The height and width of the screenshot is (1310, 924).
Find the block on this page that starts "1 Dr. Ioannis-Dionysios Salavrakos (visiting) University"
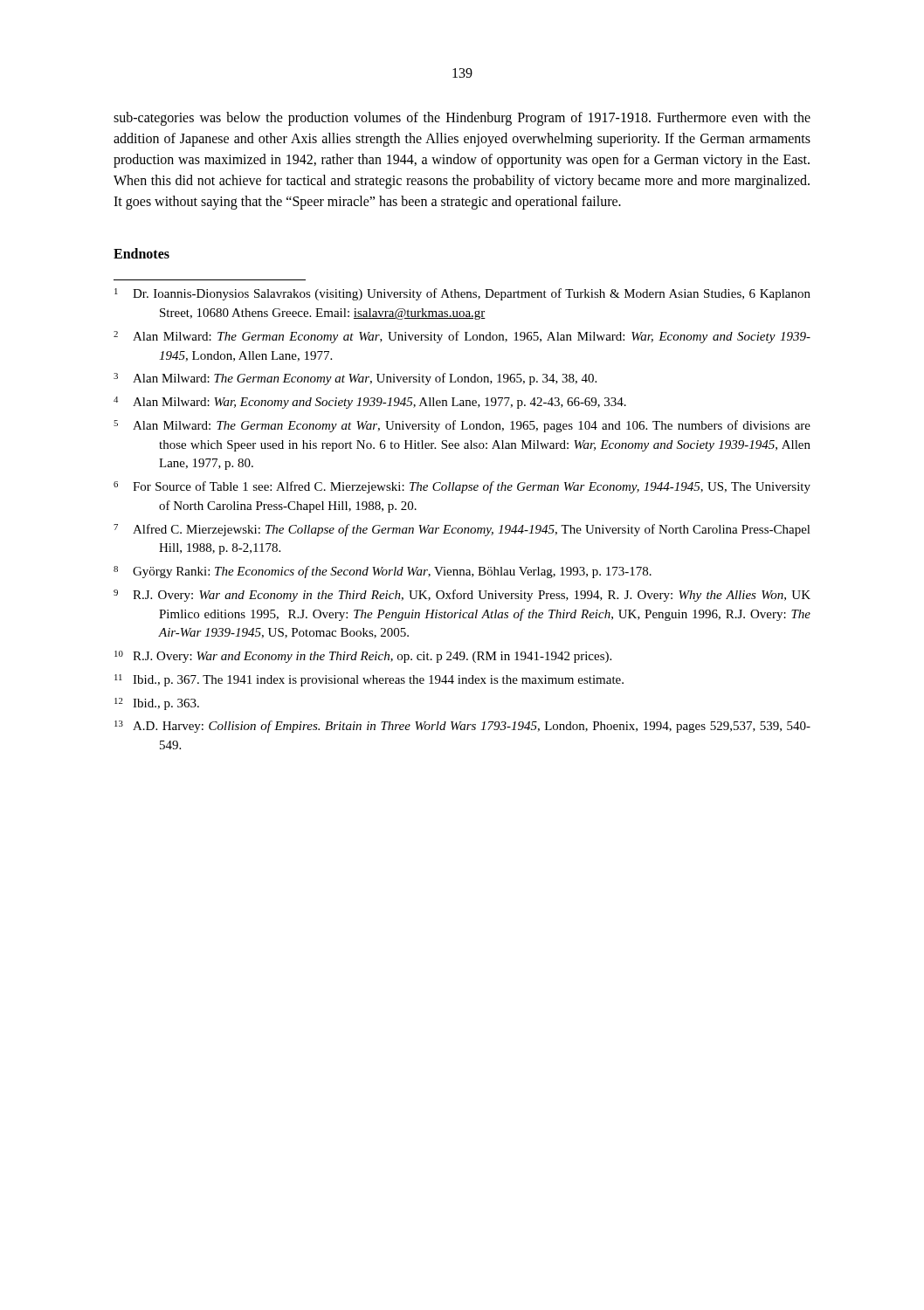[462, 304]
